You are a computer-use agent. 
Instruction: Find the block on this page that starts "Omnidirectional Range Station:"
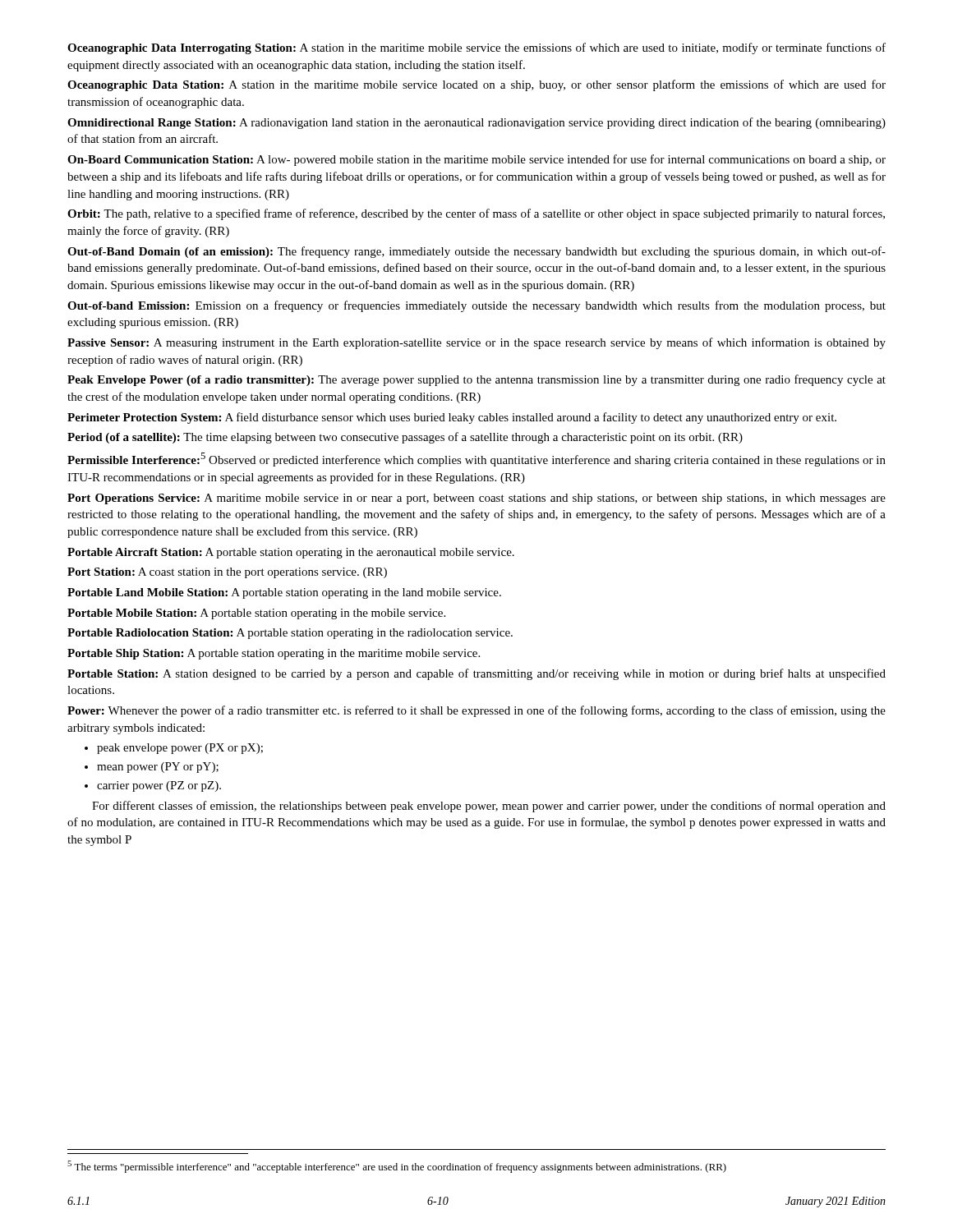[476, 131]
